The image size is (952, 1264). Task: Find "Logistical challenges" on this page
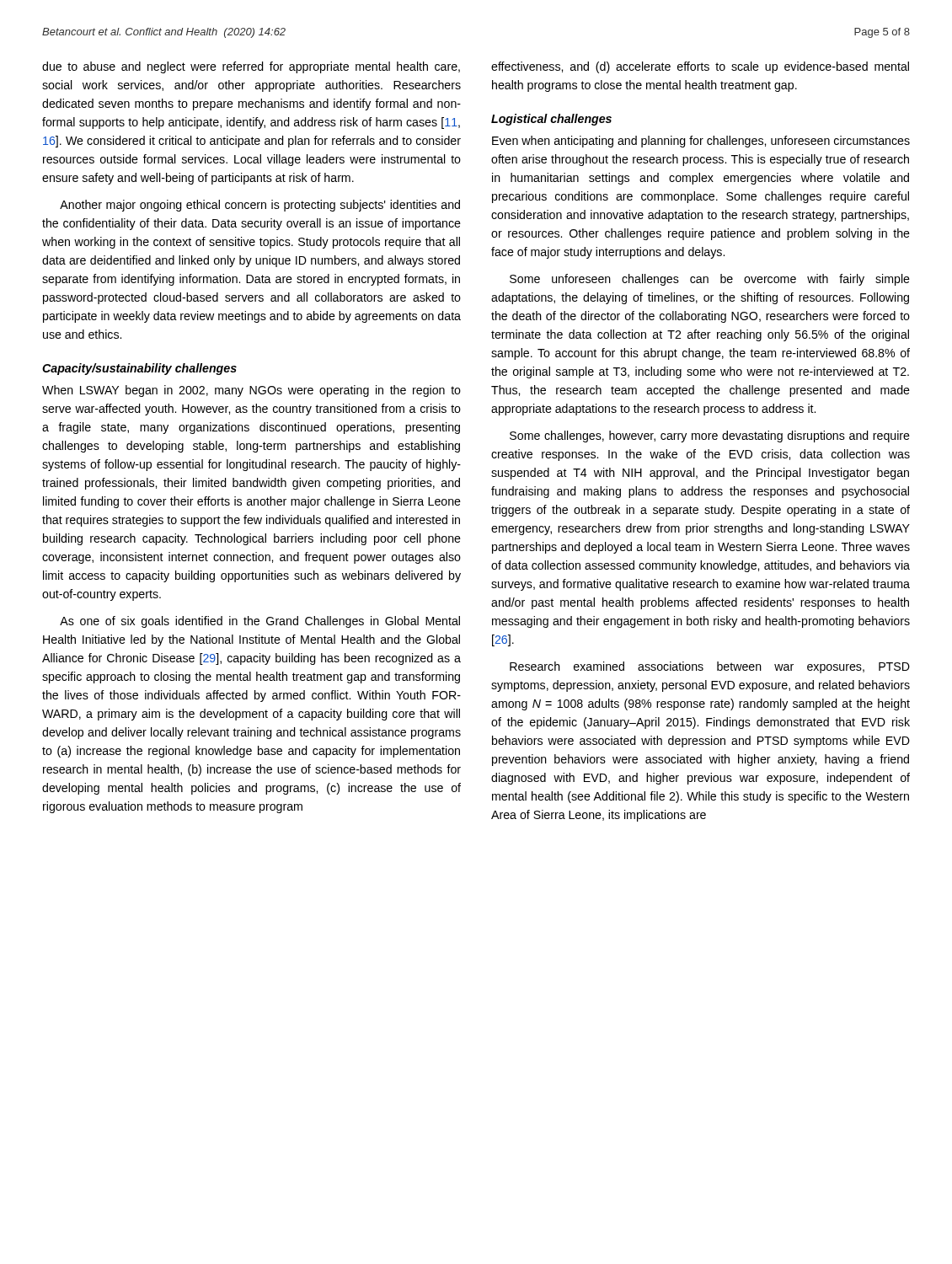tap(552, 119)
